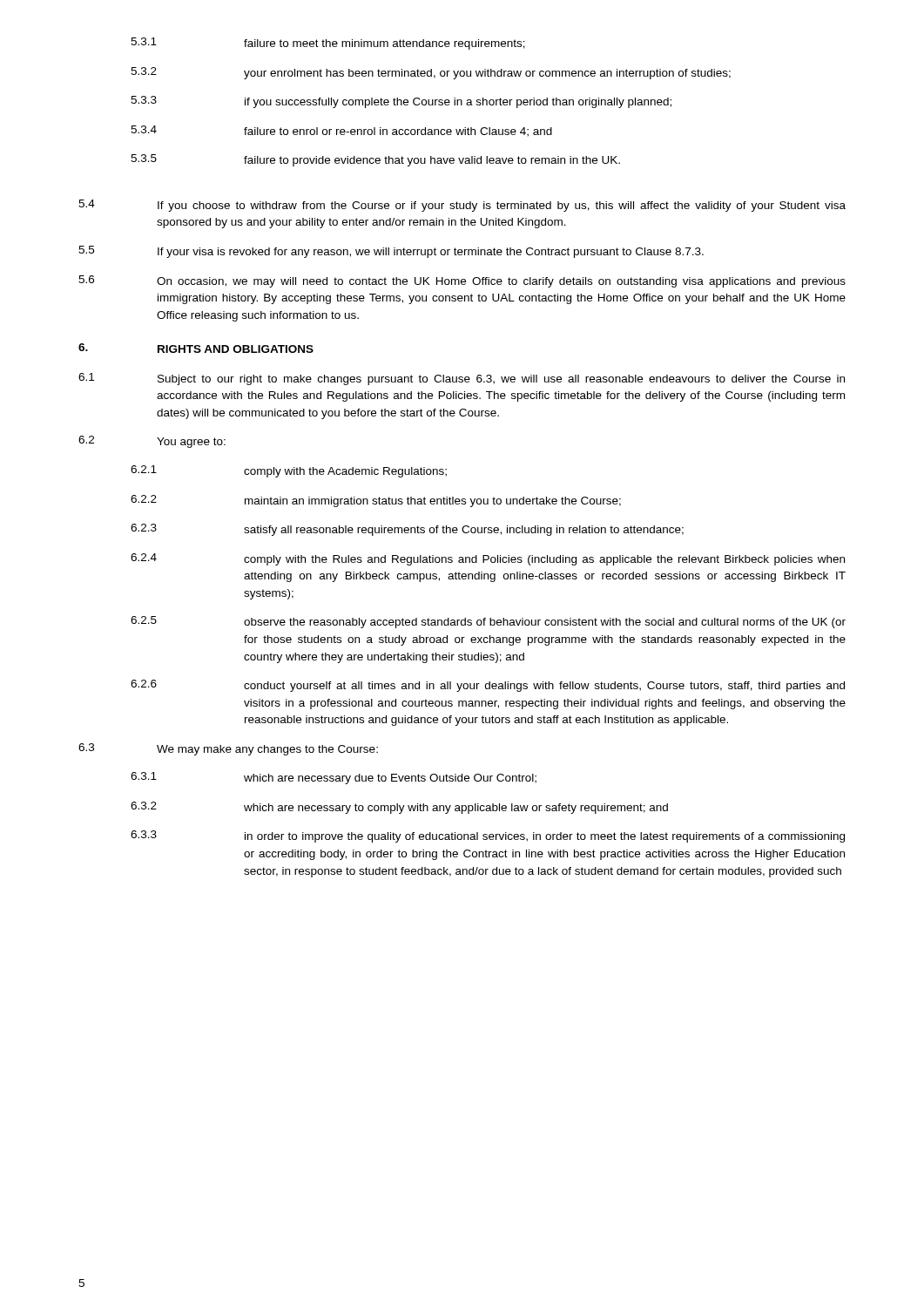The image size is (924, 1307).
Task: Select the text block with the text "4 If you choose to withdraw"
Action: pyautogui.click(x=462, y=214)
